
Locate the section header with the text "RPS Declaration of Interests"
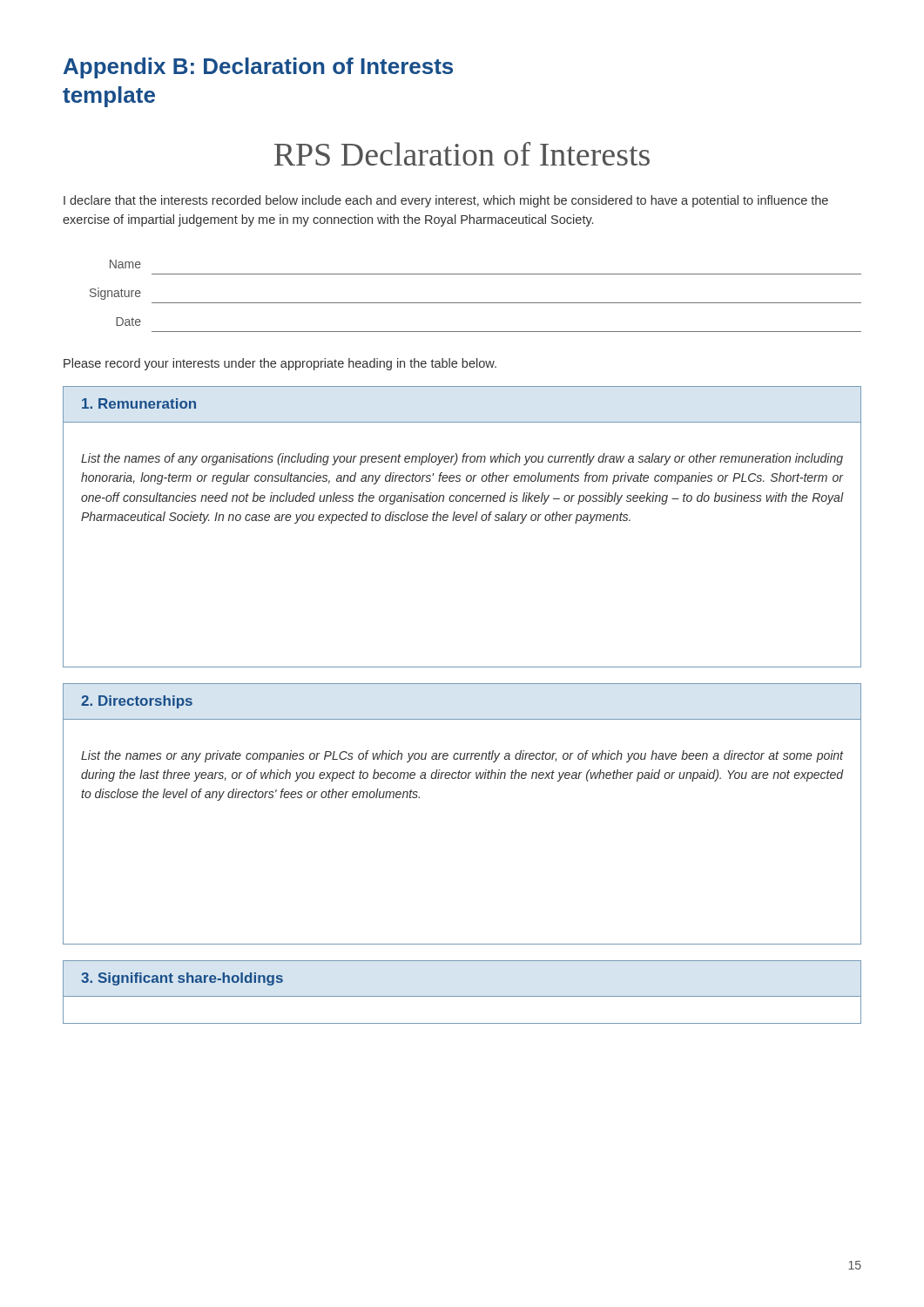pos(462,154)
